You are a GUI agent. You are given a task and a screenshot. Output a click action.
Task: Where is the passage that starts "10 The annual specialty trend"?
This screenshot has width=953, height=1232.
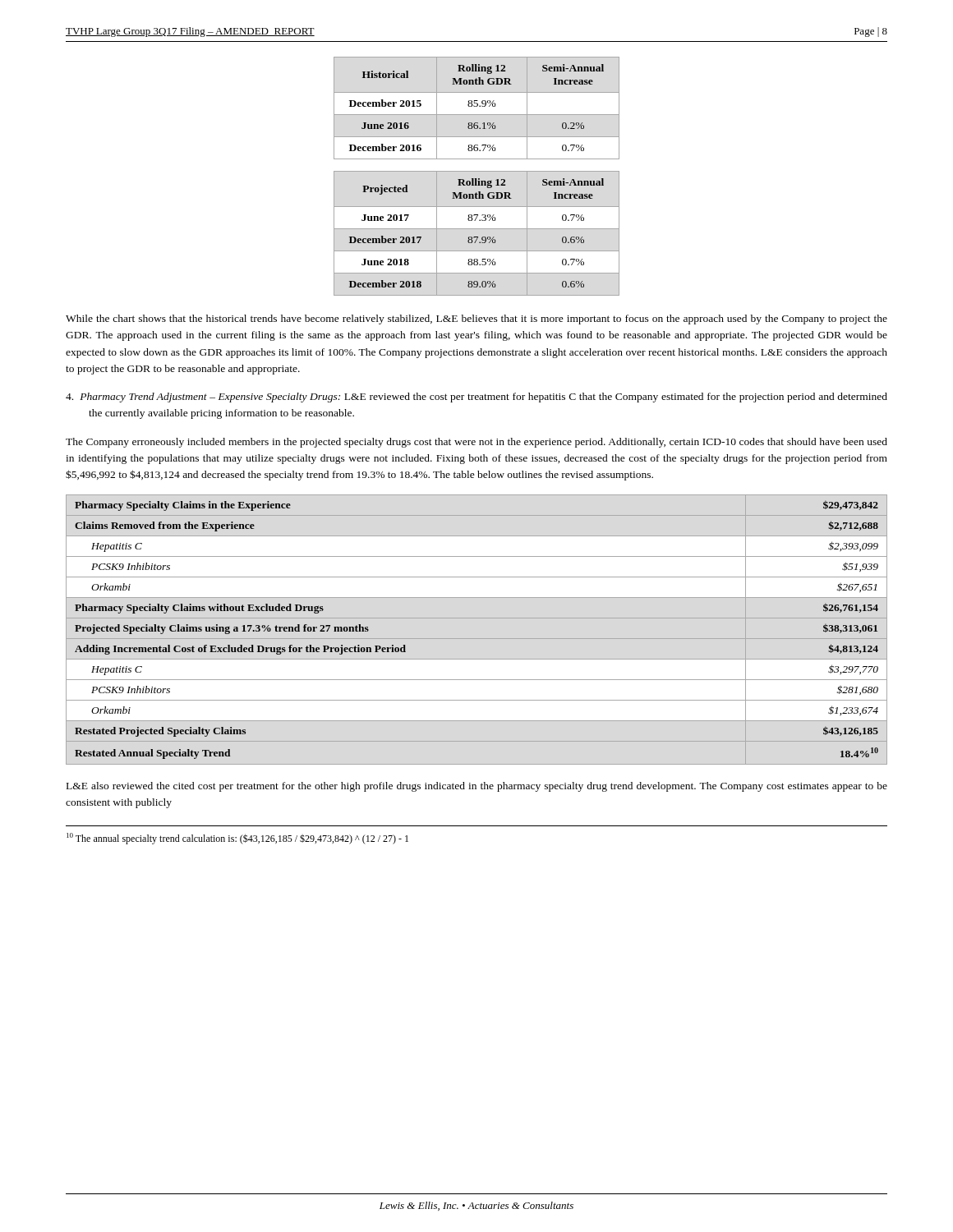pos(237,838)
